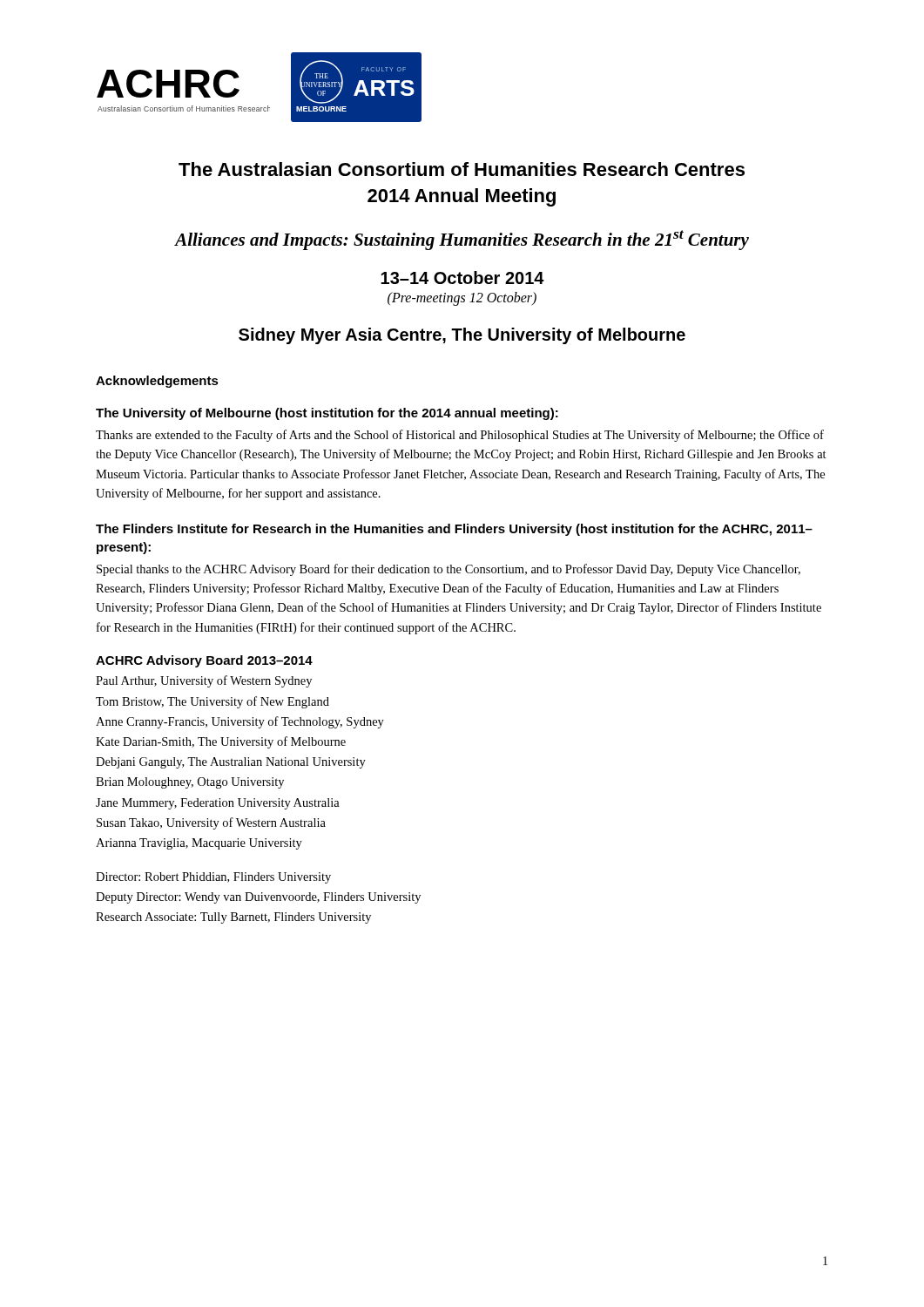Select the title containing "The Australasian Consortium of Humanities"
Viewport: 924px width, 1307px height.
(462, 182)
